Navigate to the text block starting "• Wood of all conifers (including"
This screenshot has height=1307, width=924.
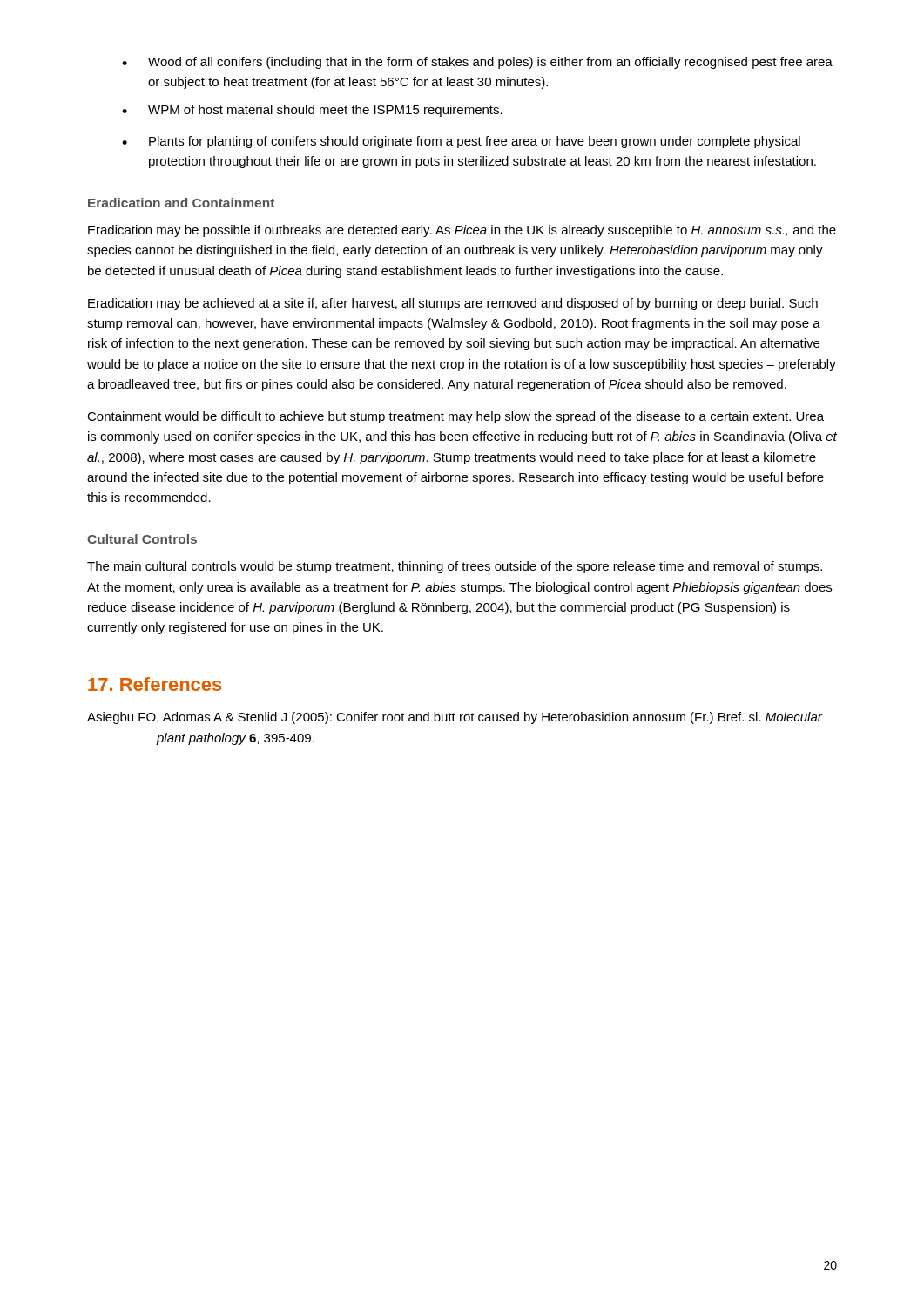click(x=479, y=72)
